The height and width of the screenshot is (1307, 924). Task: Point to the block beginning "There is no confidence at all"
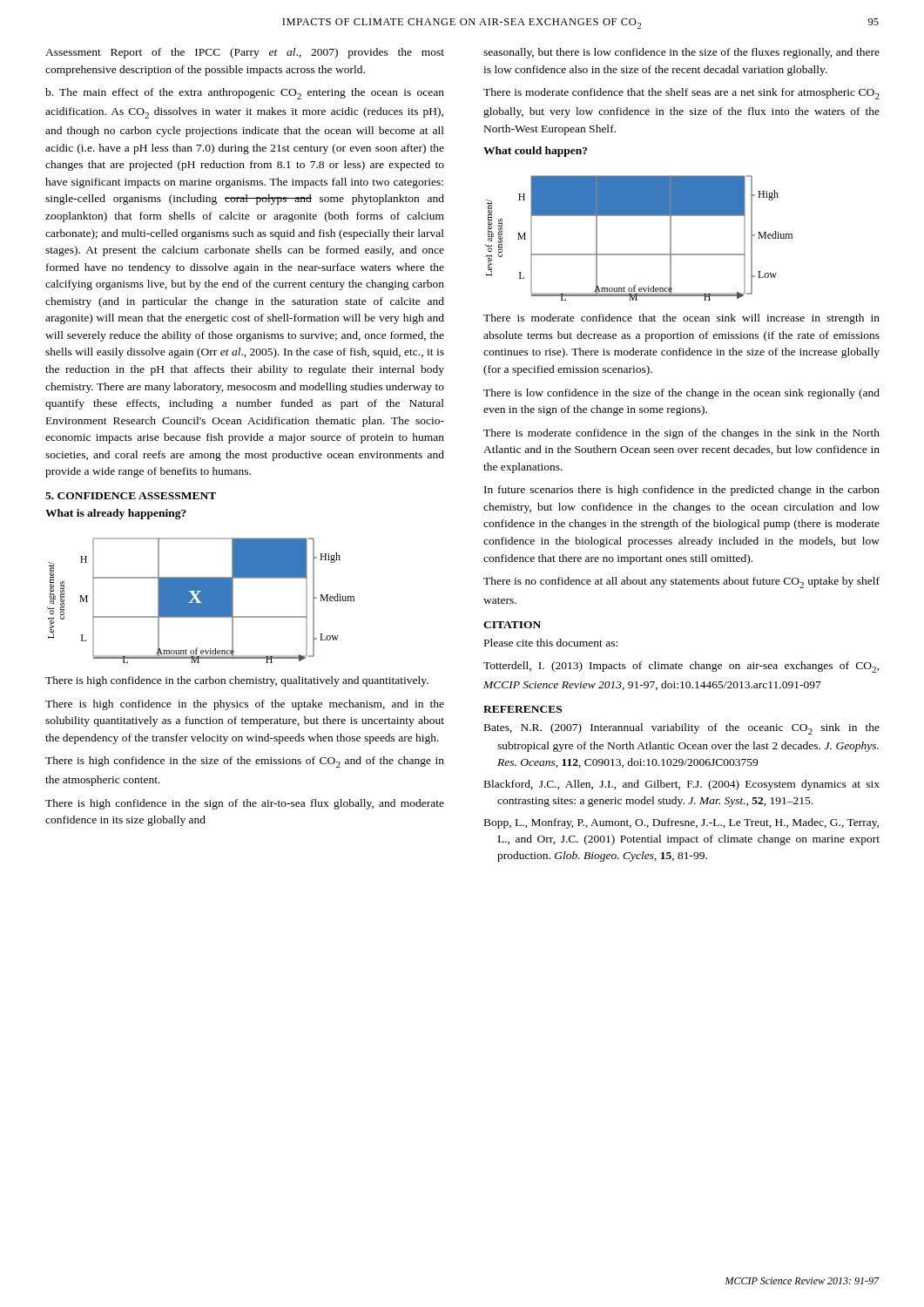(x=681, y=591)
